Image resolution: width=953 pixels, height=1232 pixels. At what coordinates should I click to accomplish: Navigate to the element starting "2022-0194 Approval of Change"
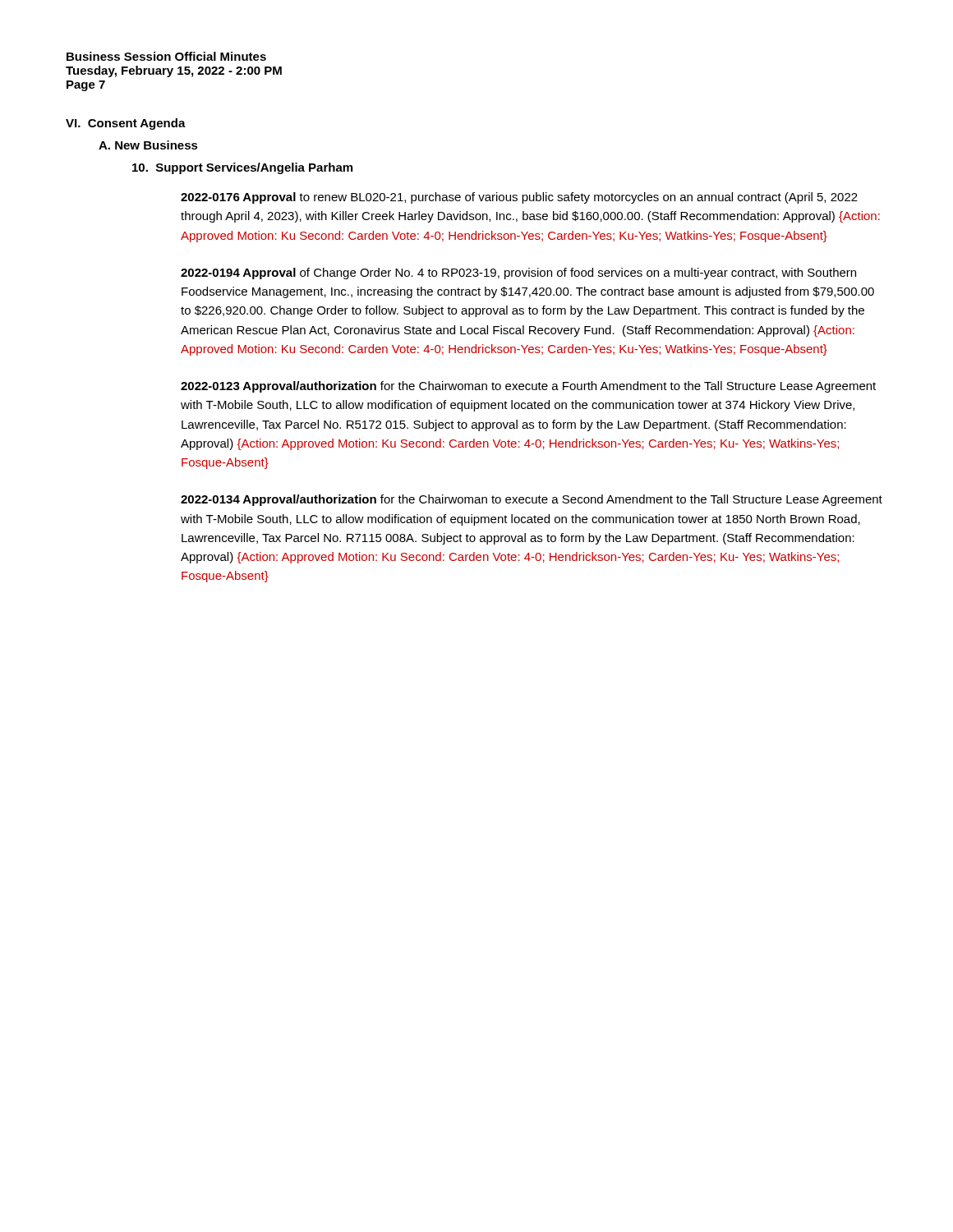[x=528, y=310]
